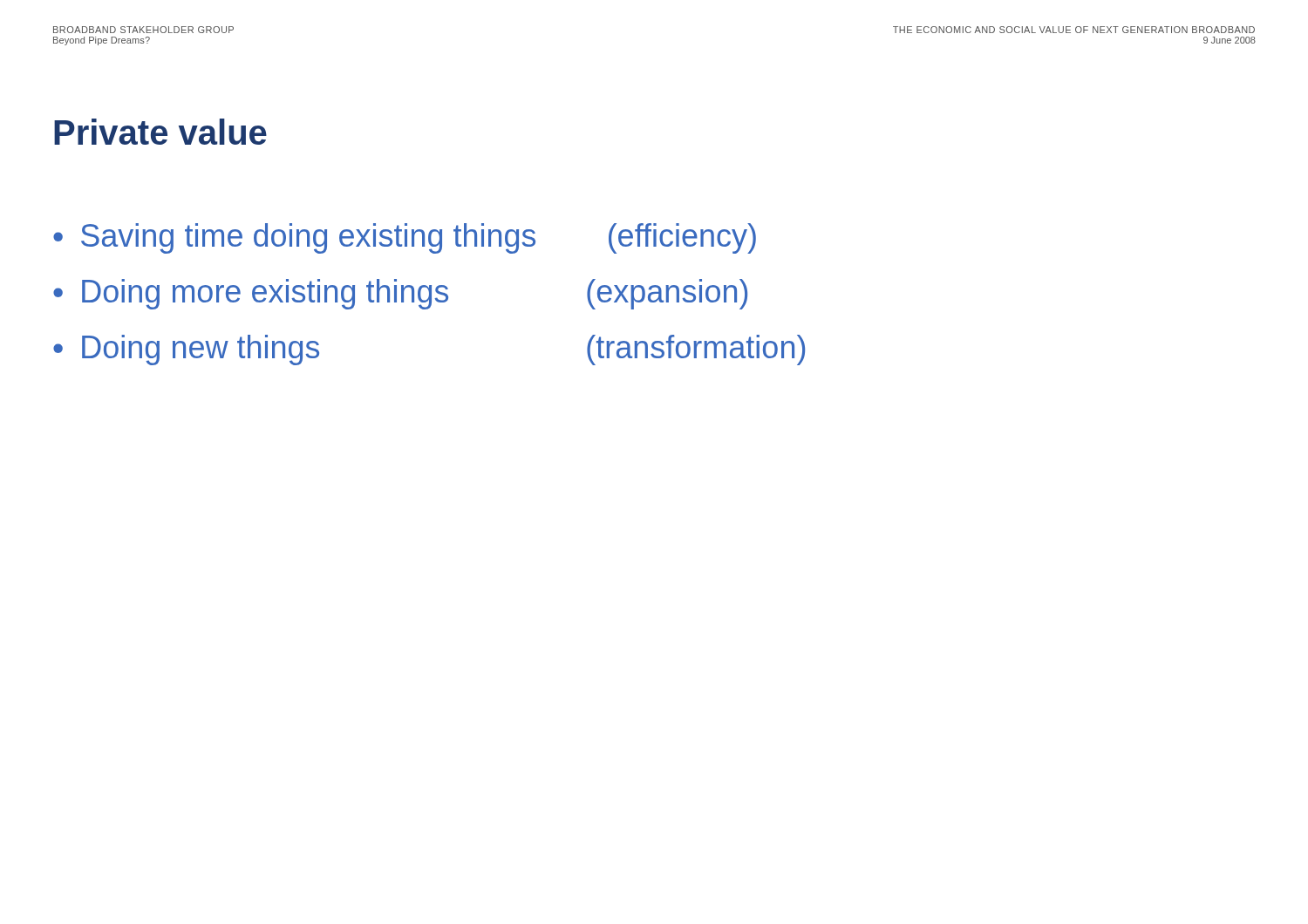The width and height of the screenshot is (1308, 924).
Task: Navigate to the region starting "Private value"
Action: (x=160, y=133)
